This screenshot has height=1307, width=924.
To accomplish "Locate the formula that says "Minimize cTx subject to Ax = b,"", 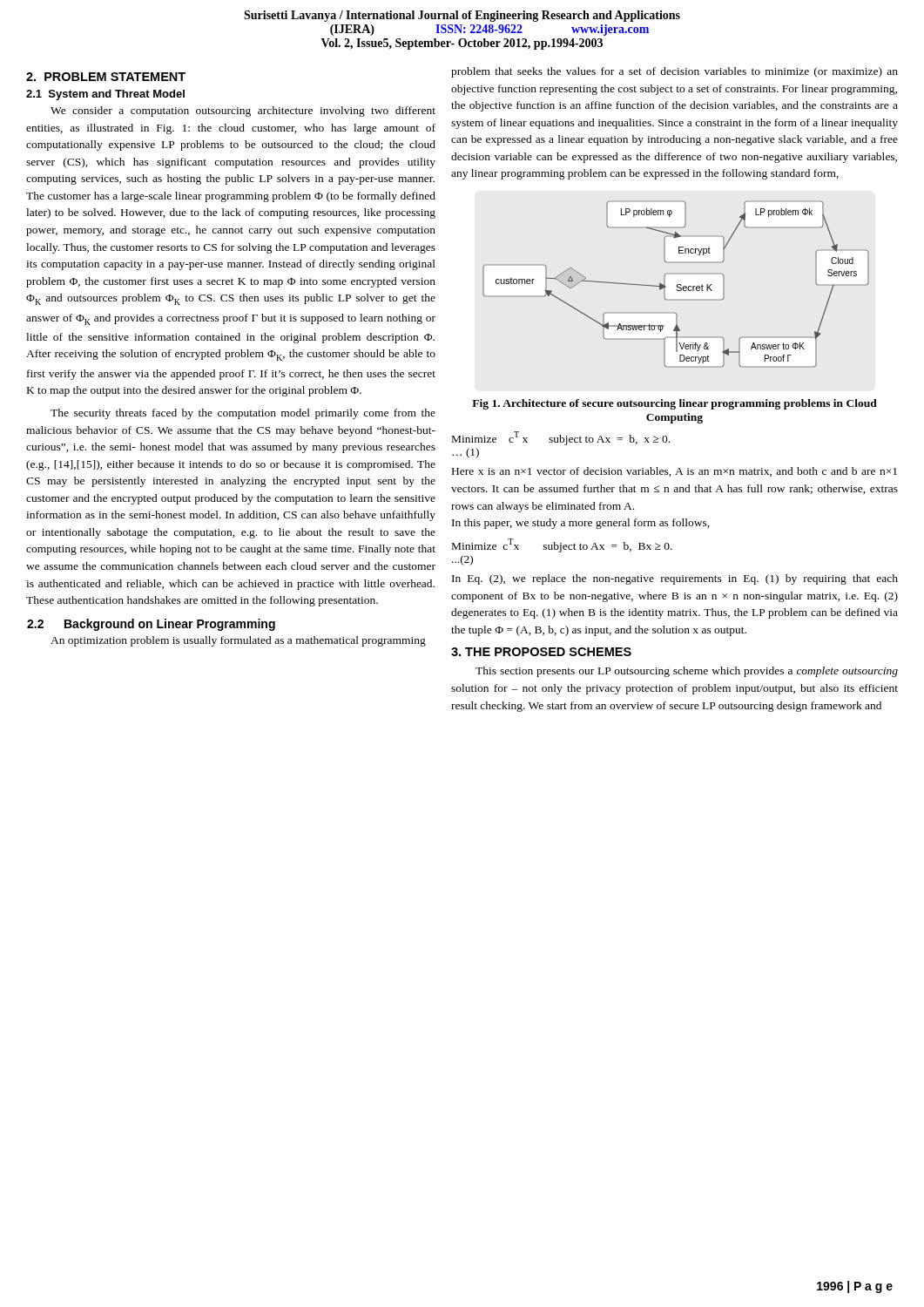I will tap(562, 552).
